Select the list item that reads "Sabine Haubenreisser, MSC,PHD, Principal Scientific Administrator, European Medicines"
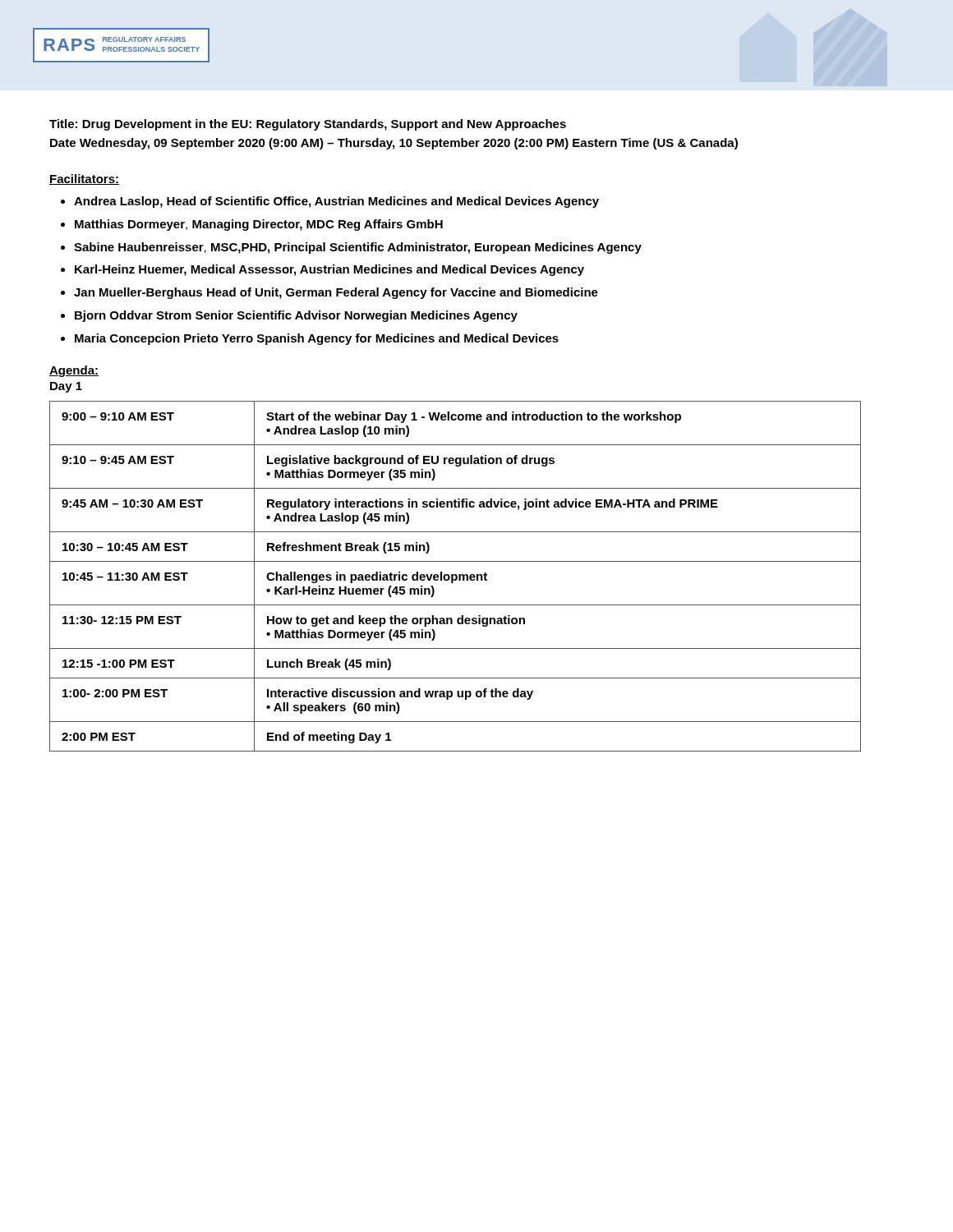The width and height of the screenshot is (953, 1232). pyautogui.click(x=358, y=246)
